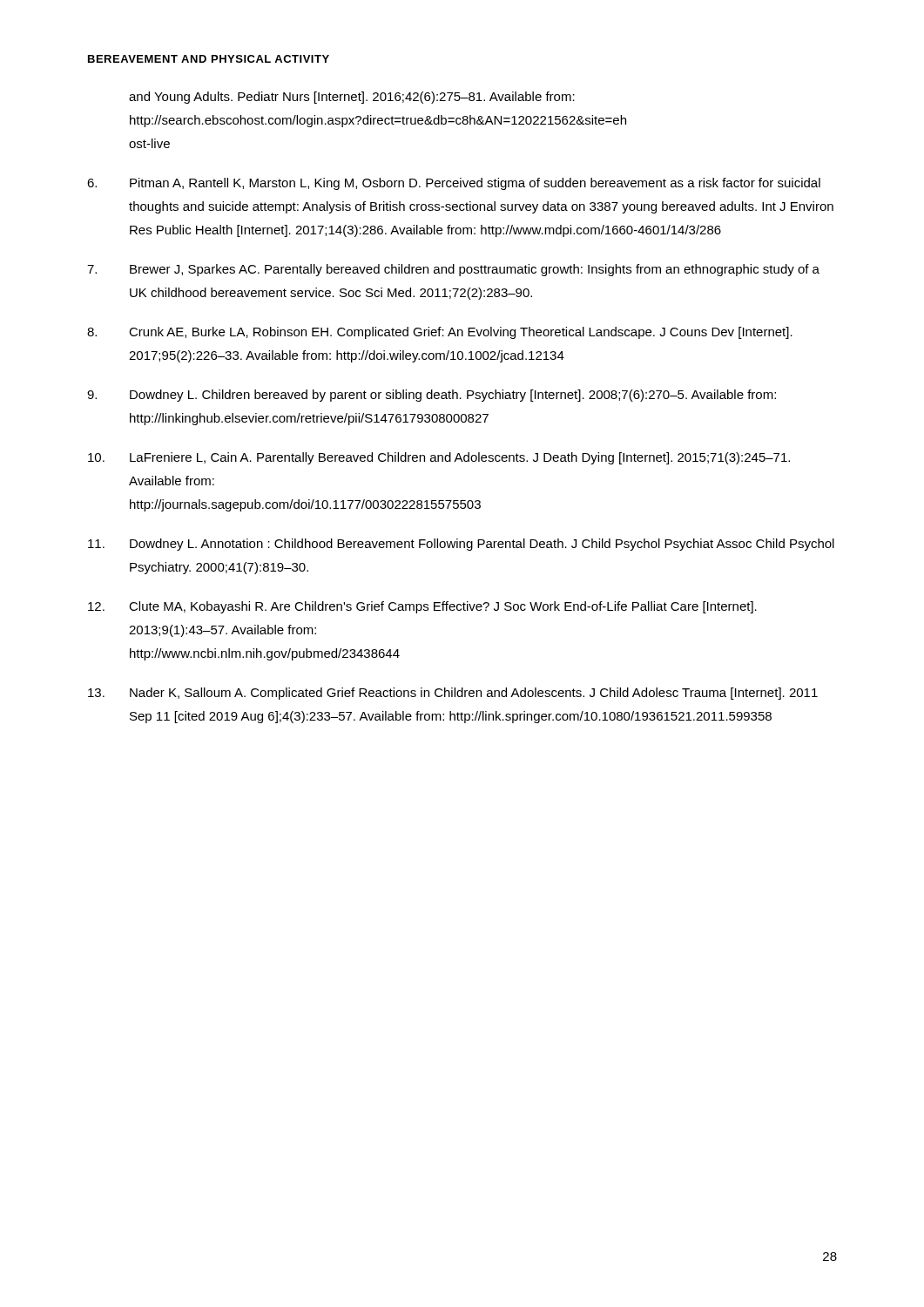Locate the element starting "11. Dowdney L. Annotation : Childhood Bereavement"

click(x=462, y=555)
